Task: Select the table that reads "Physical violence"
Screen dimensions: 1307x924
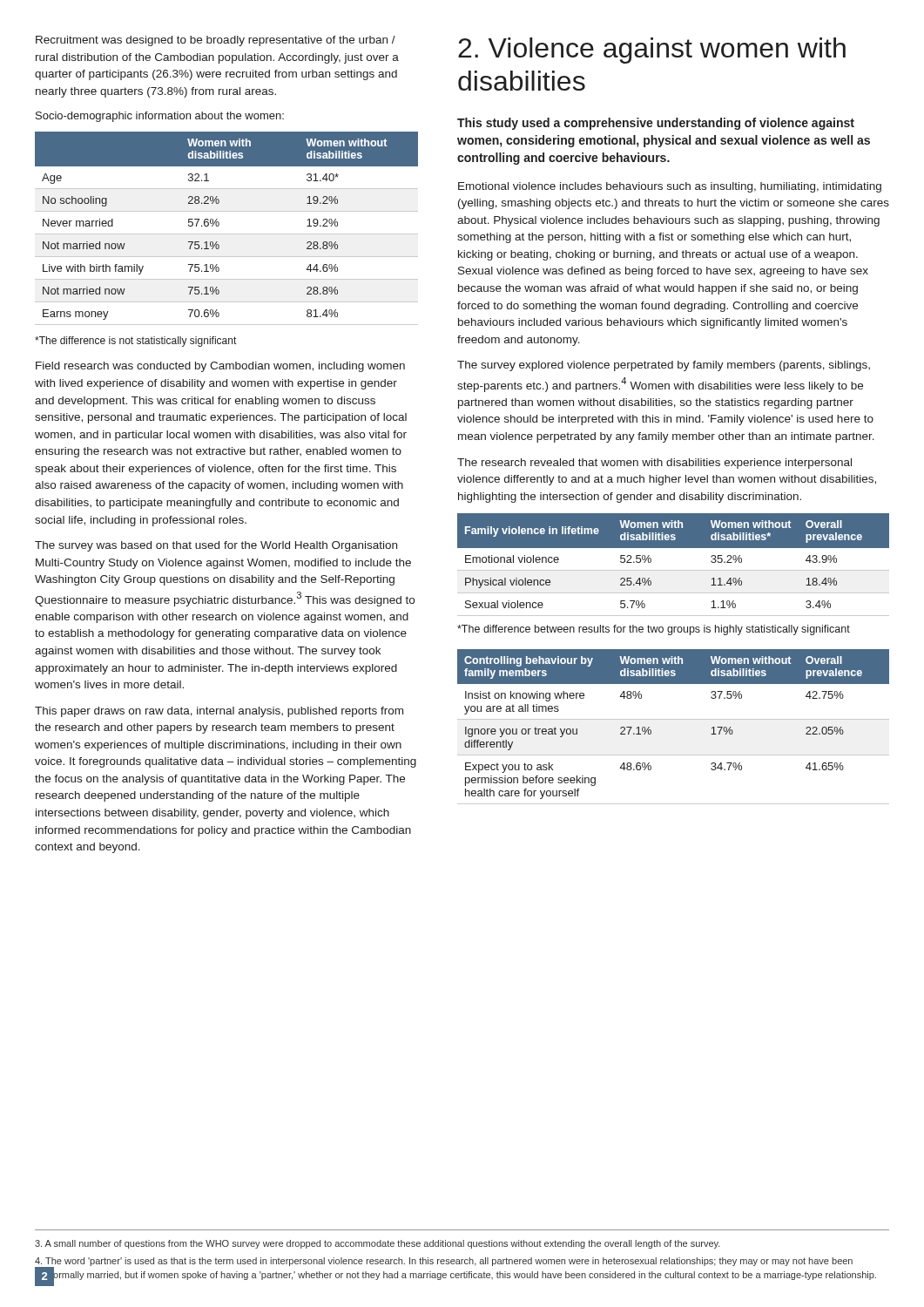Action: pos(673,565)
